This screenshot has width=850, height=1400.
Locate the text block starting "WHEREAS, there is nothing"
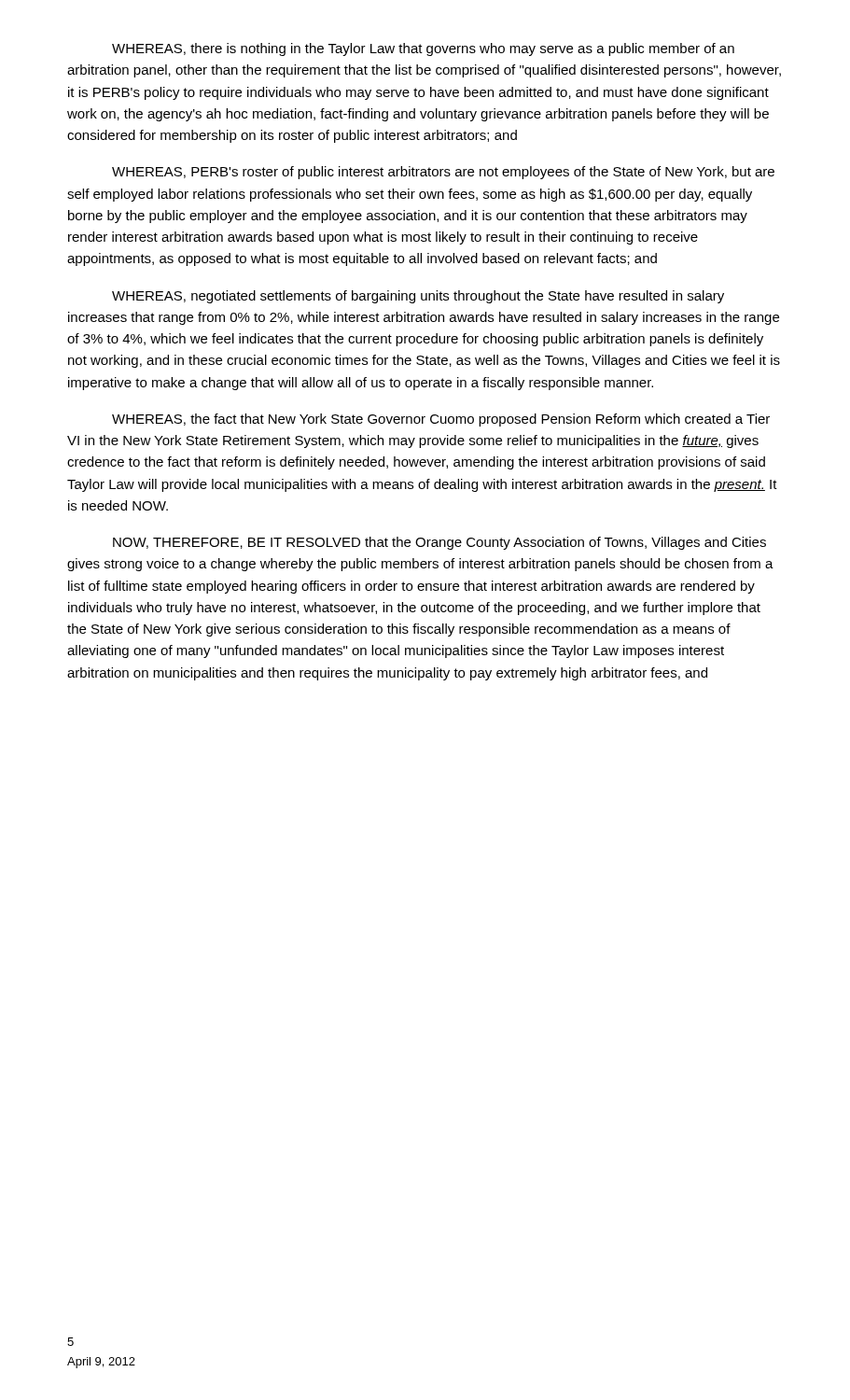425,92
